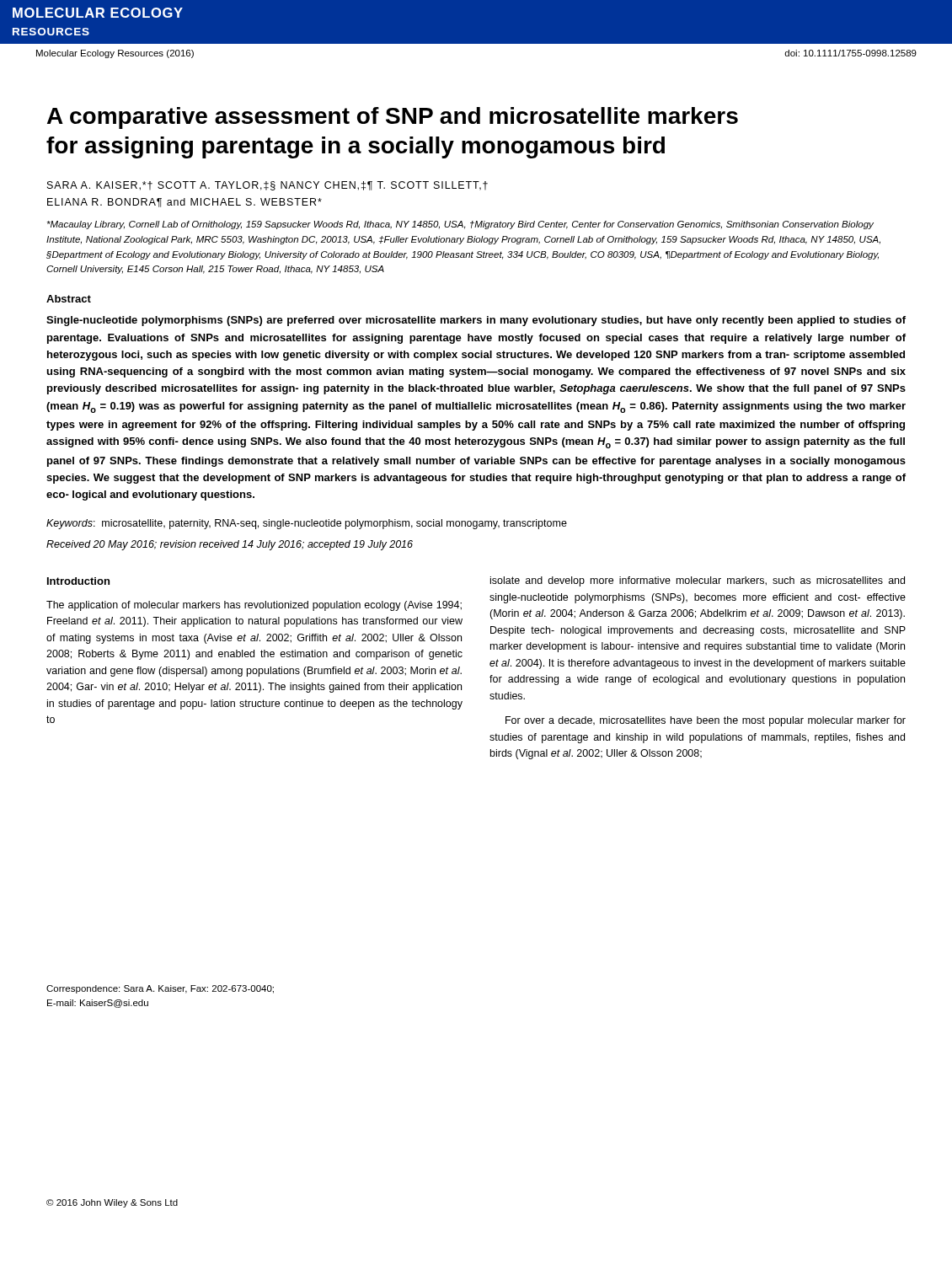Click on the text block with the text "SARA A. KAISER,*† SCOTT A. TAYLOR,‡§ NANCY"
The image size is (952, 1264).
coord(268,194)
